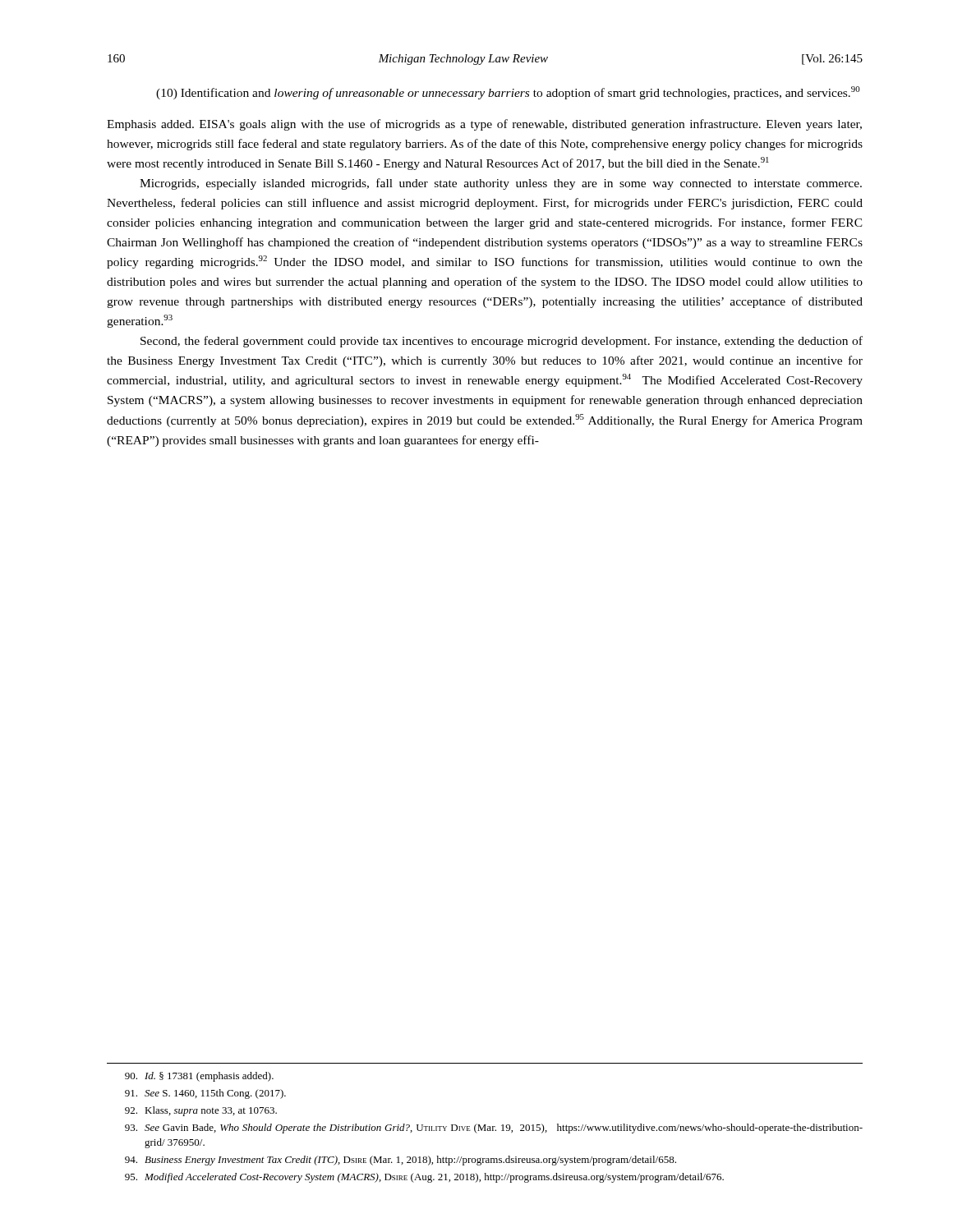Image resolution: width=953 pixels, height=1232 pixels.
Task: Select the list item with the text "(10) Identification and lowering of"
Action: [508, 92]
